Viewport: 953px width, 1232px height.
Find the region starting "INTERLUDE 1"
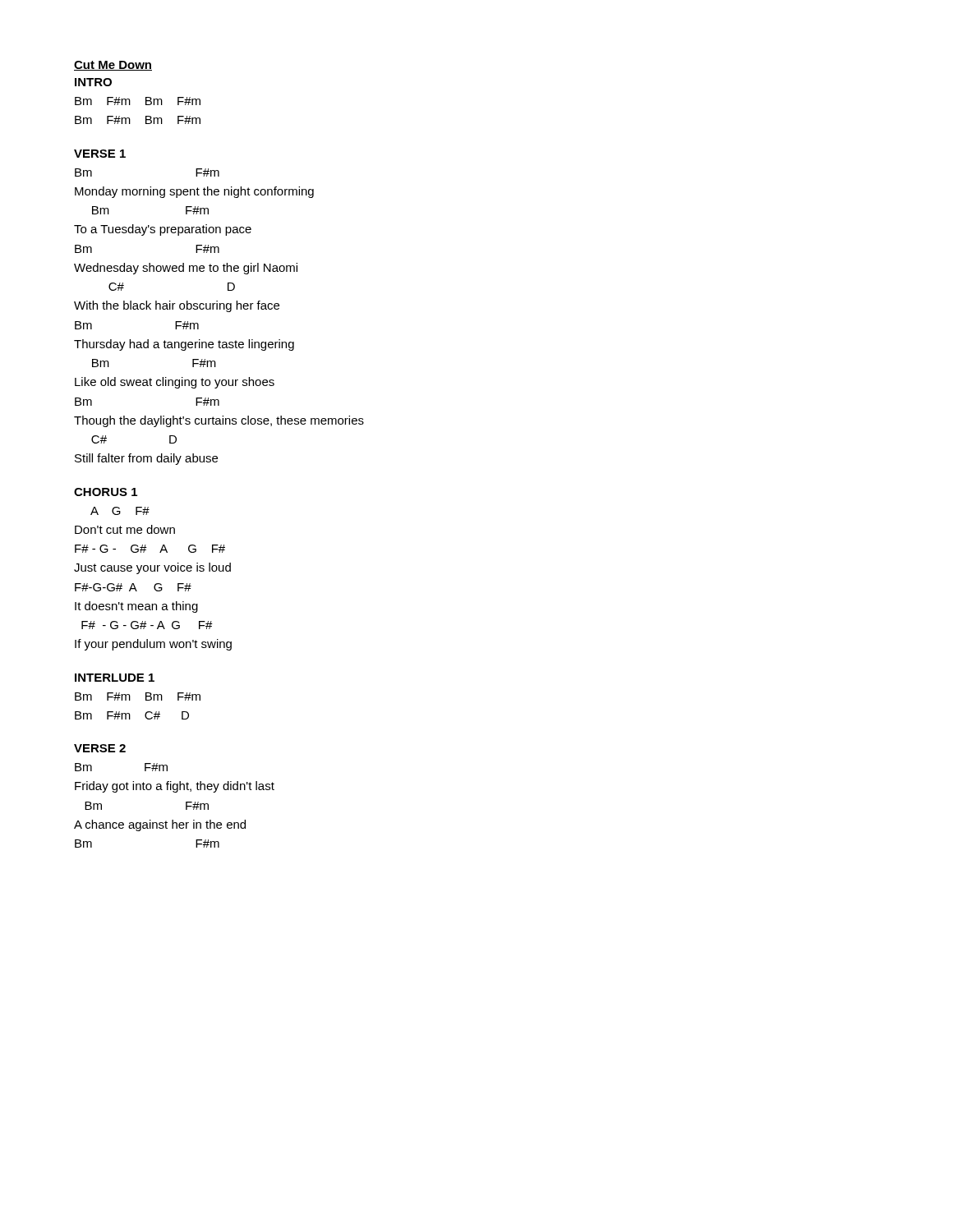pyautogui.click(x=114, y=677)
